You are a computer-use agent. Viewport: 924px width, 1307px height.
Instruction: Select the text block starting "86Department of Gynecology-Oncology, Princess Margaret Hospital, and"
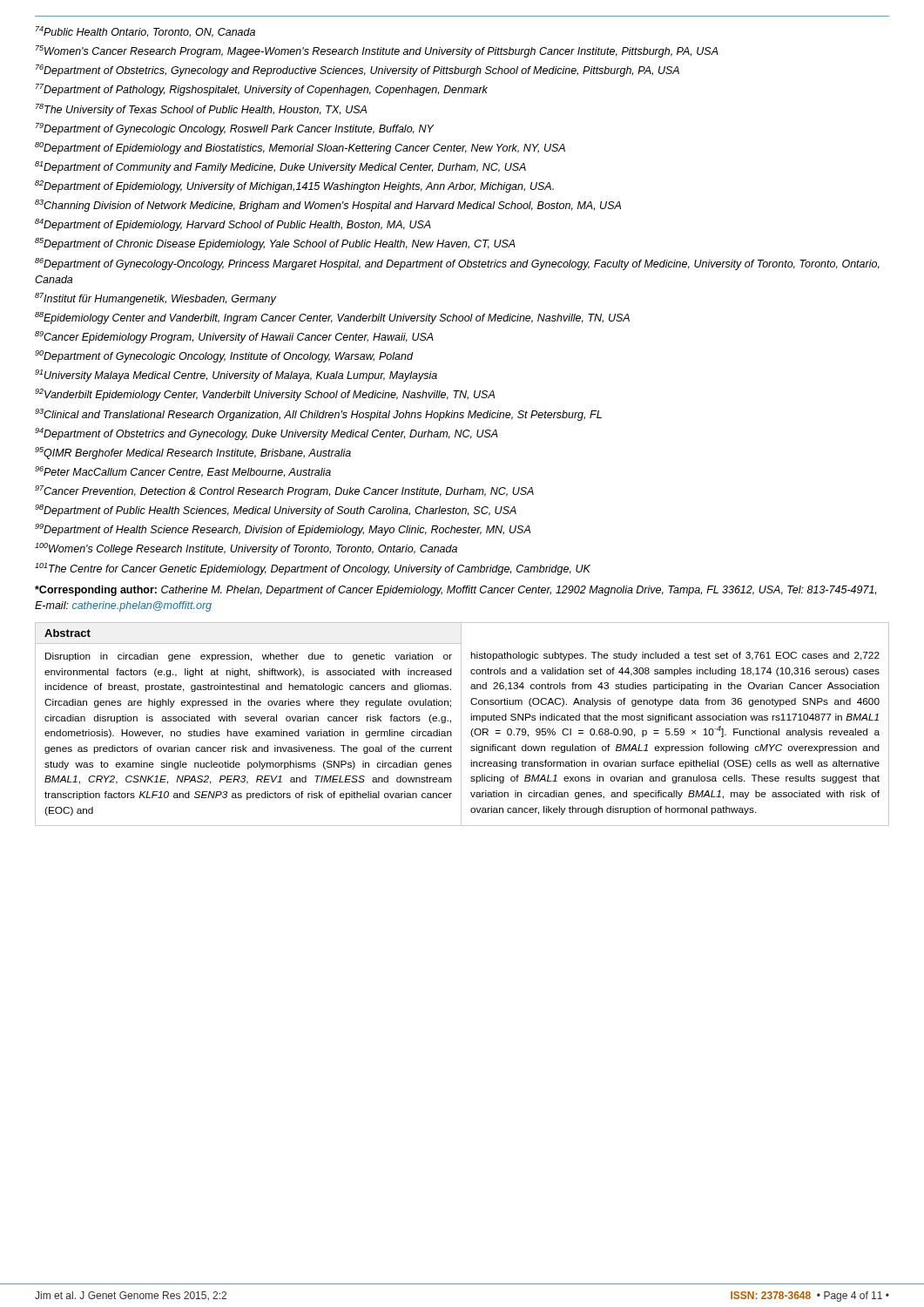tap(458, 271)
